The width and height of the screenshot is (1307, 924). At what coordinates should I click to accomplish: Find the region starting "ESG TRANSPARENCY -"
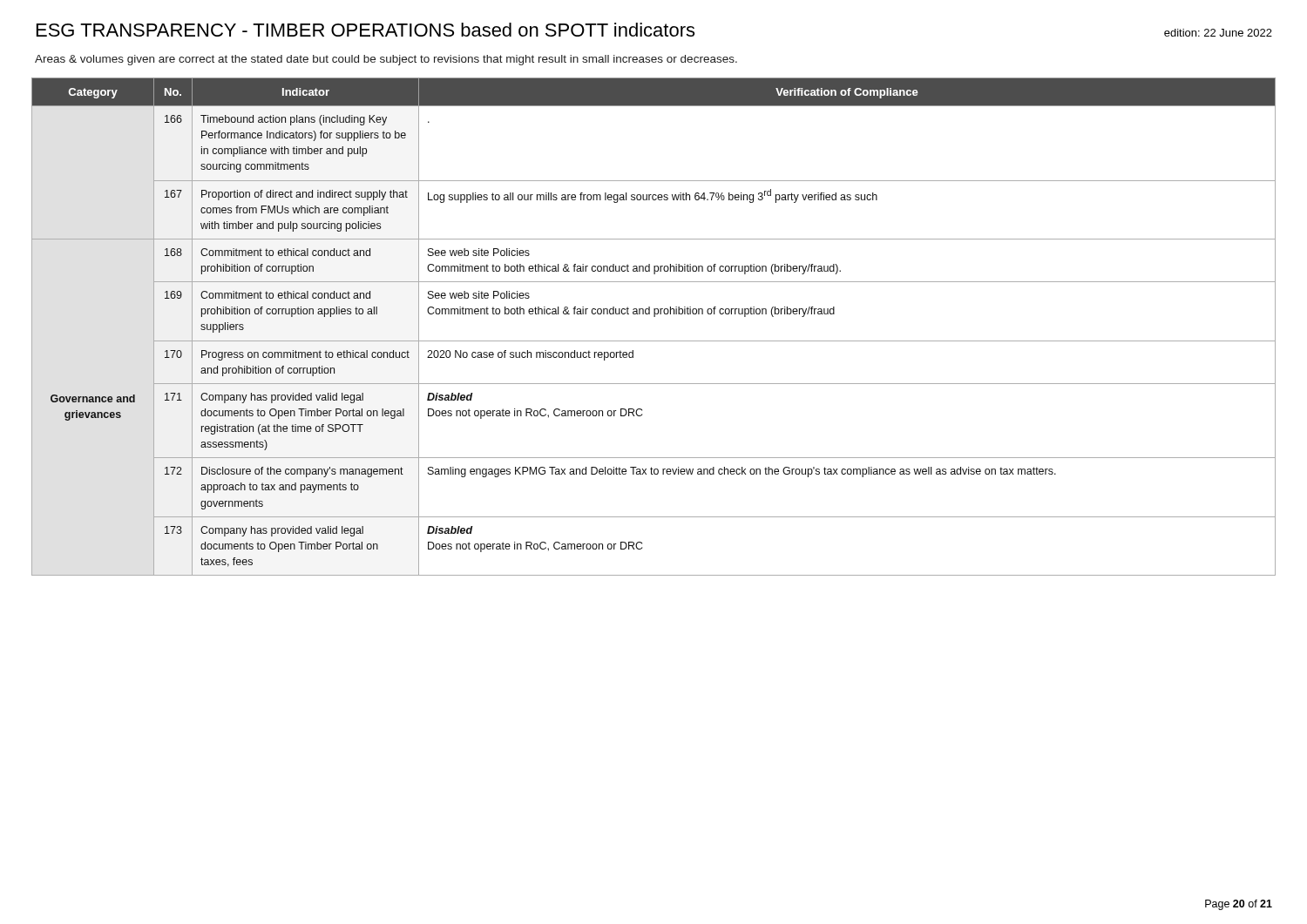[x=365, y=30]
